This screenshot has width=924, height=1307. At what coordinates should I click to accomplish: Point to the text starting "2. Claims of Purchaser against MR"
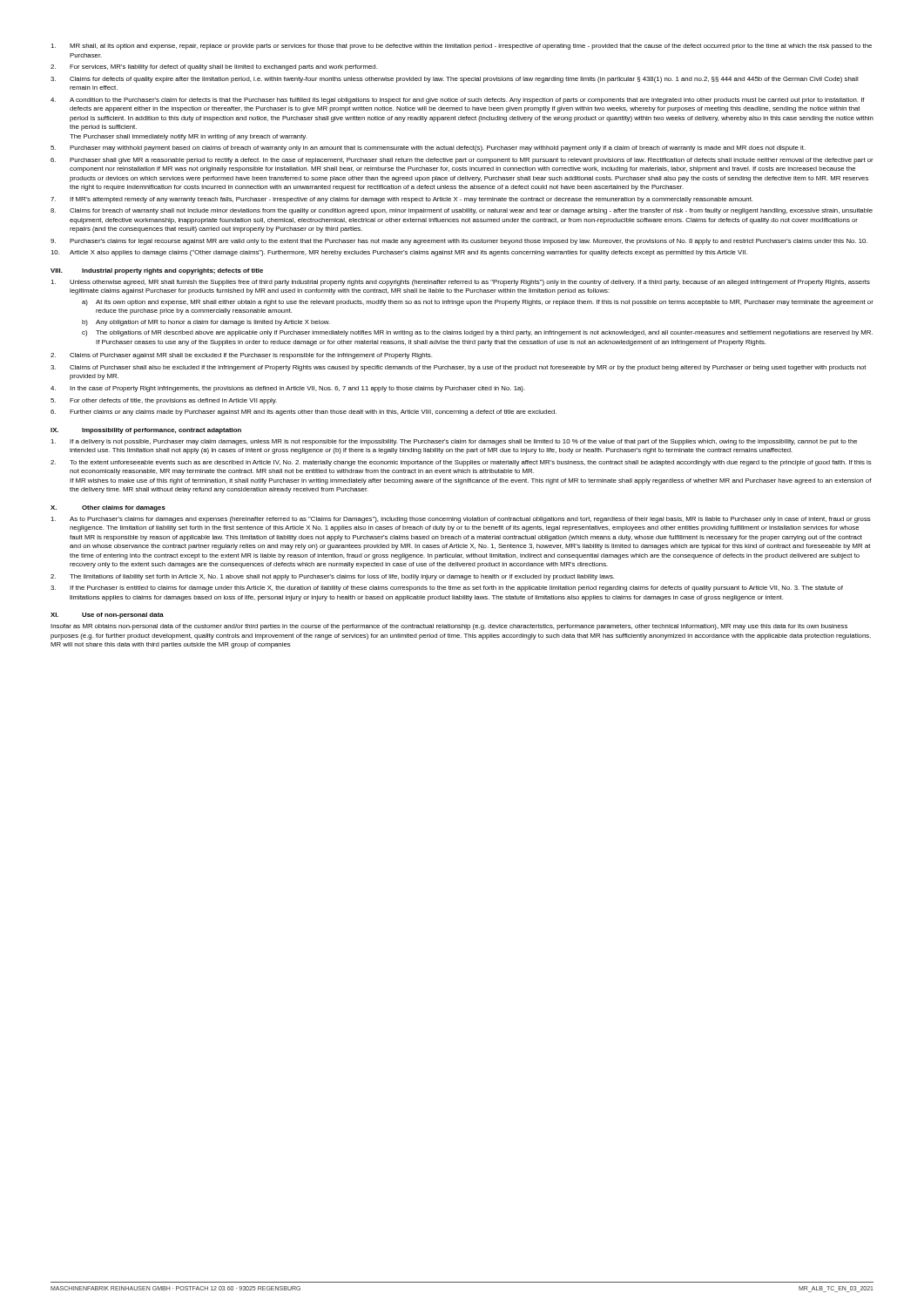(x=462, y=356)
